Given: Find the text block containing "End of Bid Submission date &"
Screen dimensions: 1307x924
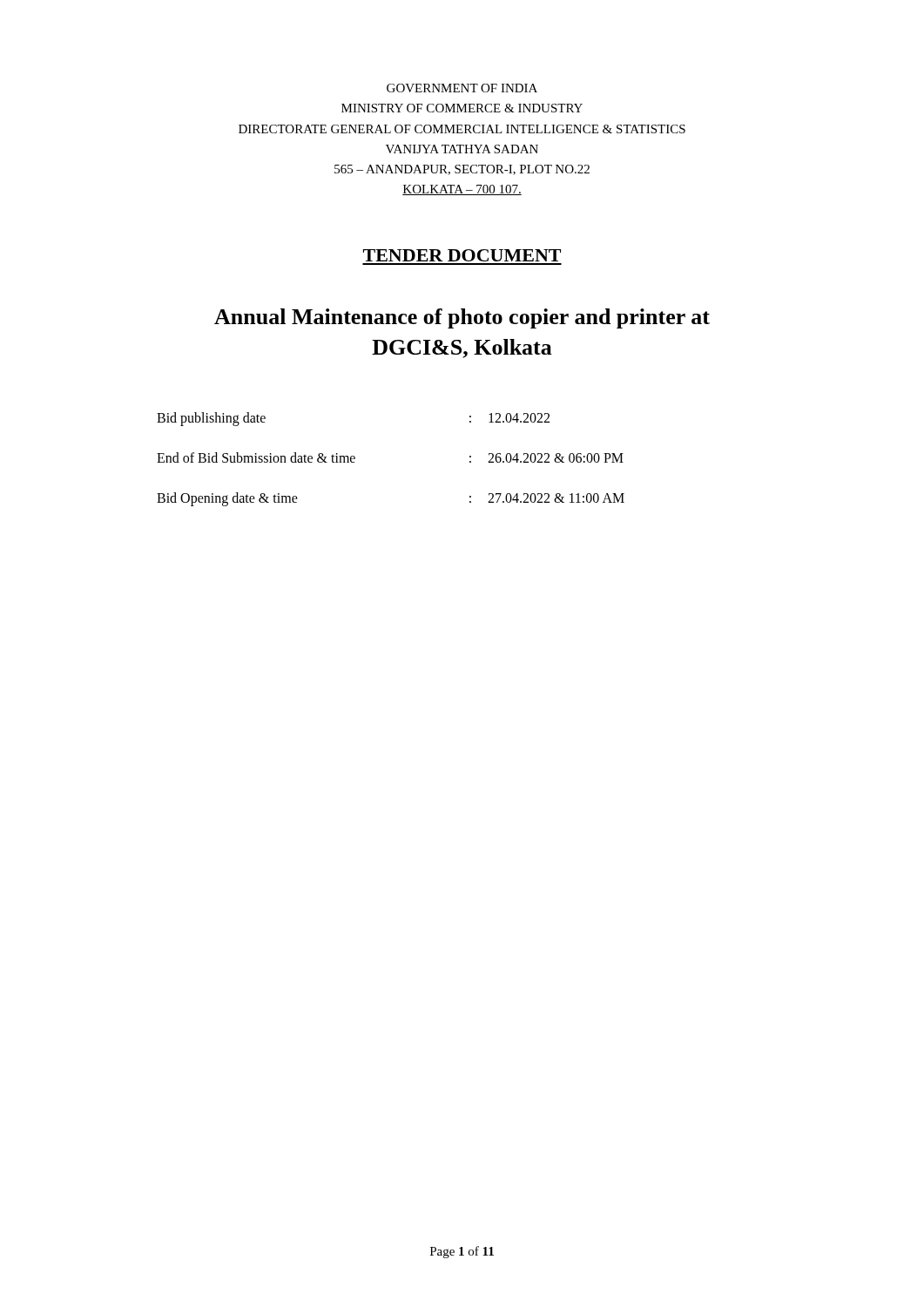Looking at the screenshot, I should (258, 457).
